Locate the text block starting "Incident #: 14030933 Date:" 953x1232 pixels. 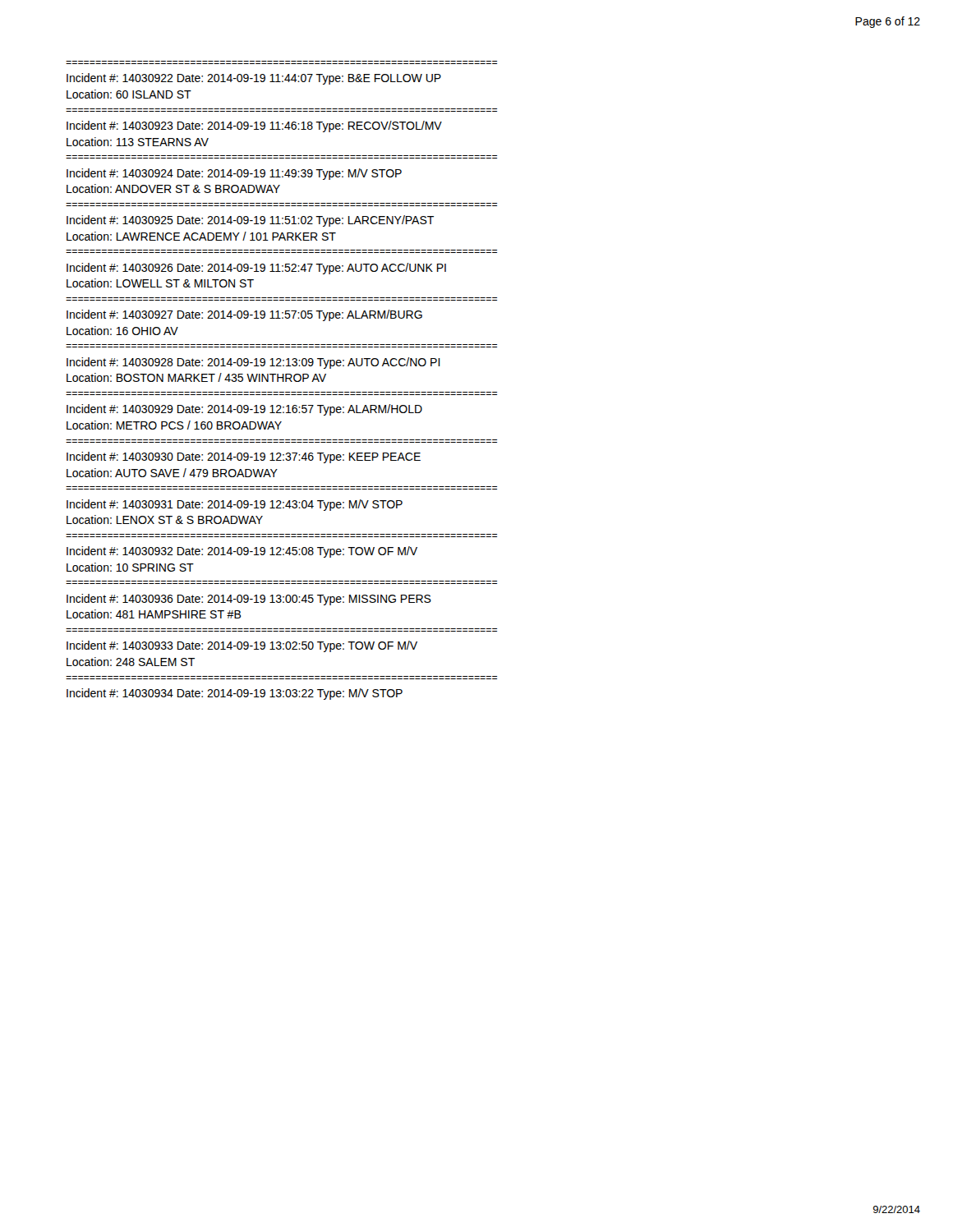coord(242,646)
